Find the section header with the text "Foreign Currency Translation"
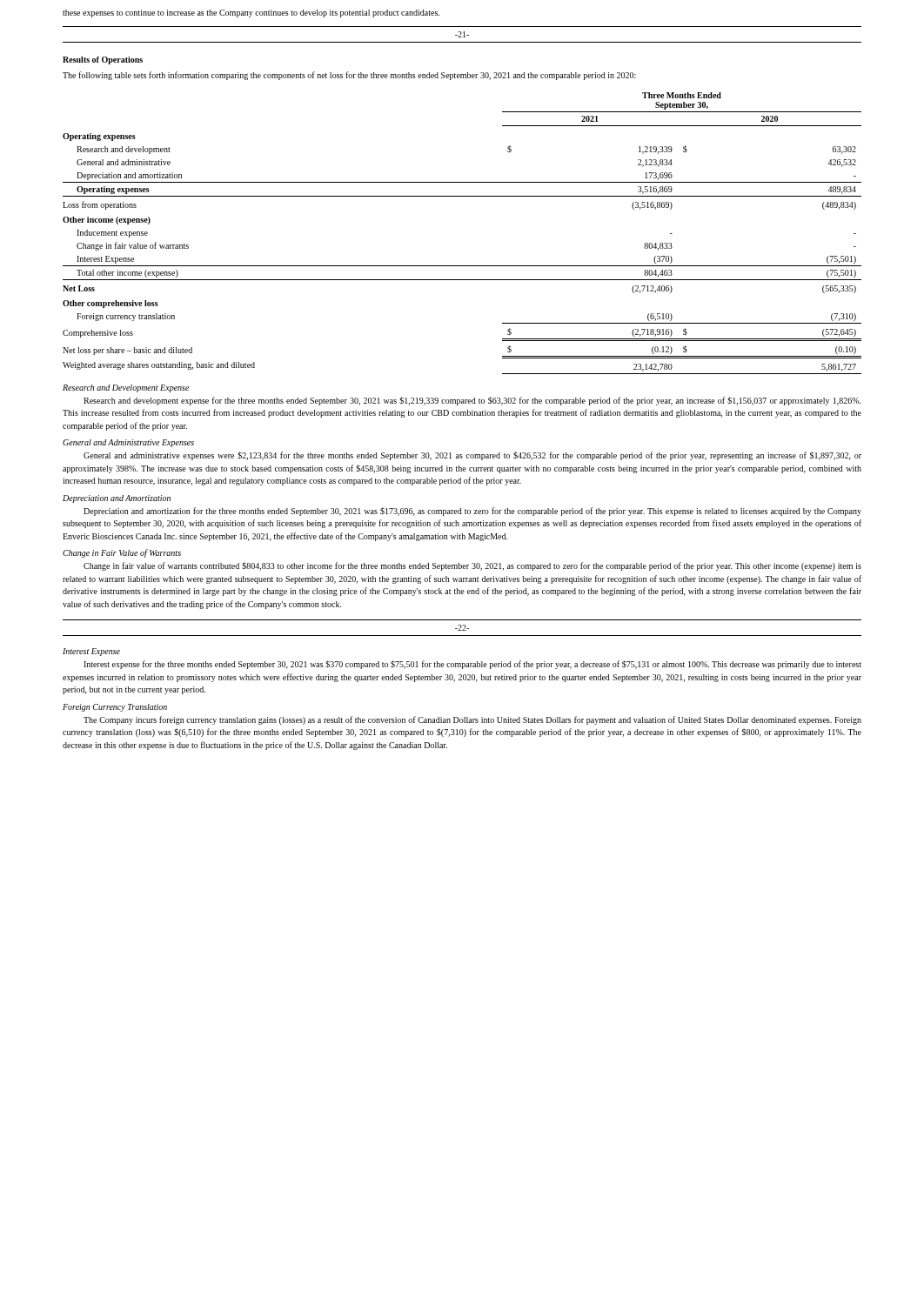Viewport: 924px width, 1305px height. (x=115, y=706)
